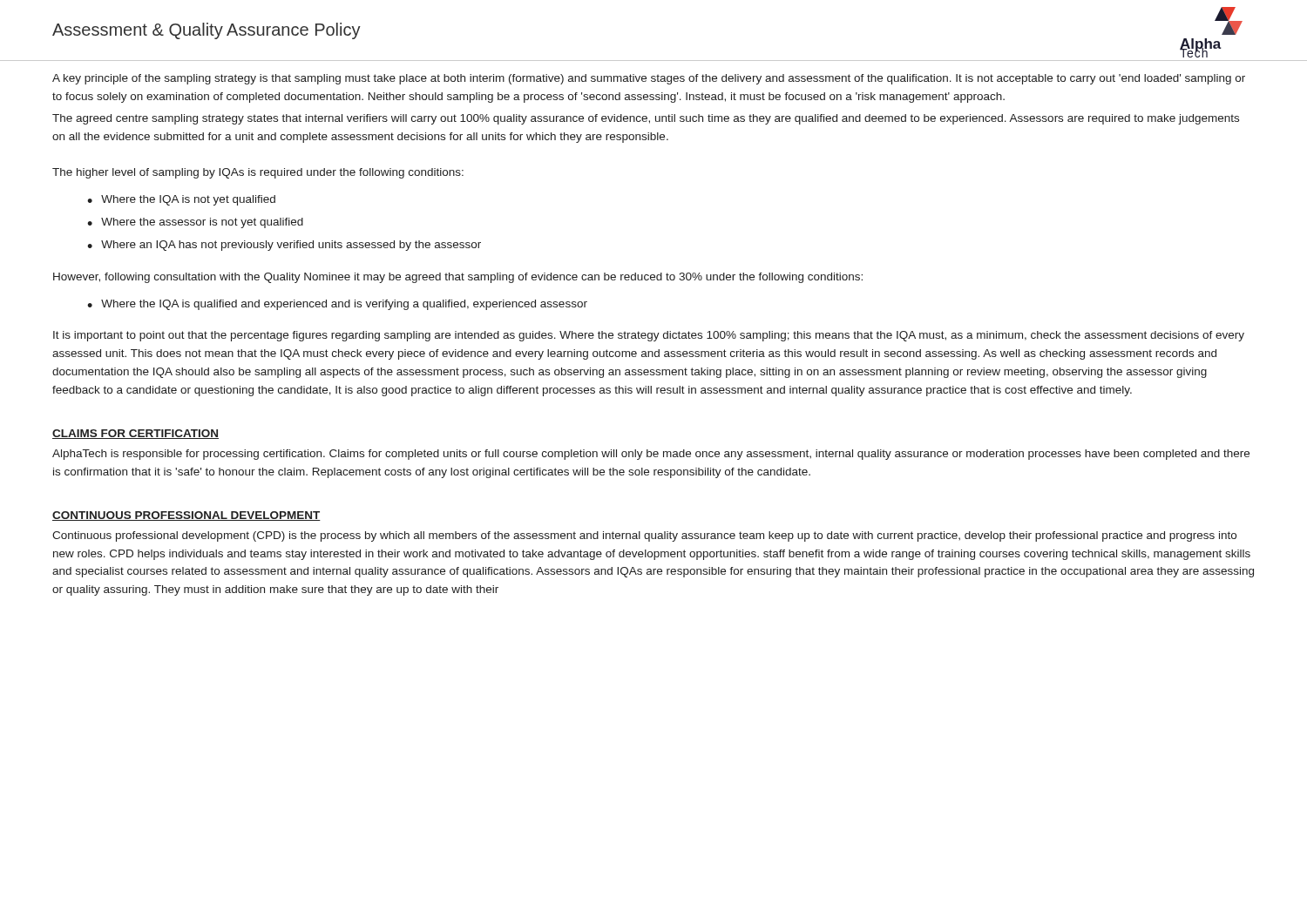Locate the block of text that opens with "A key principle of the"

[x=654, y=108]
